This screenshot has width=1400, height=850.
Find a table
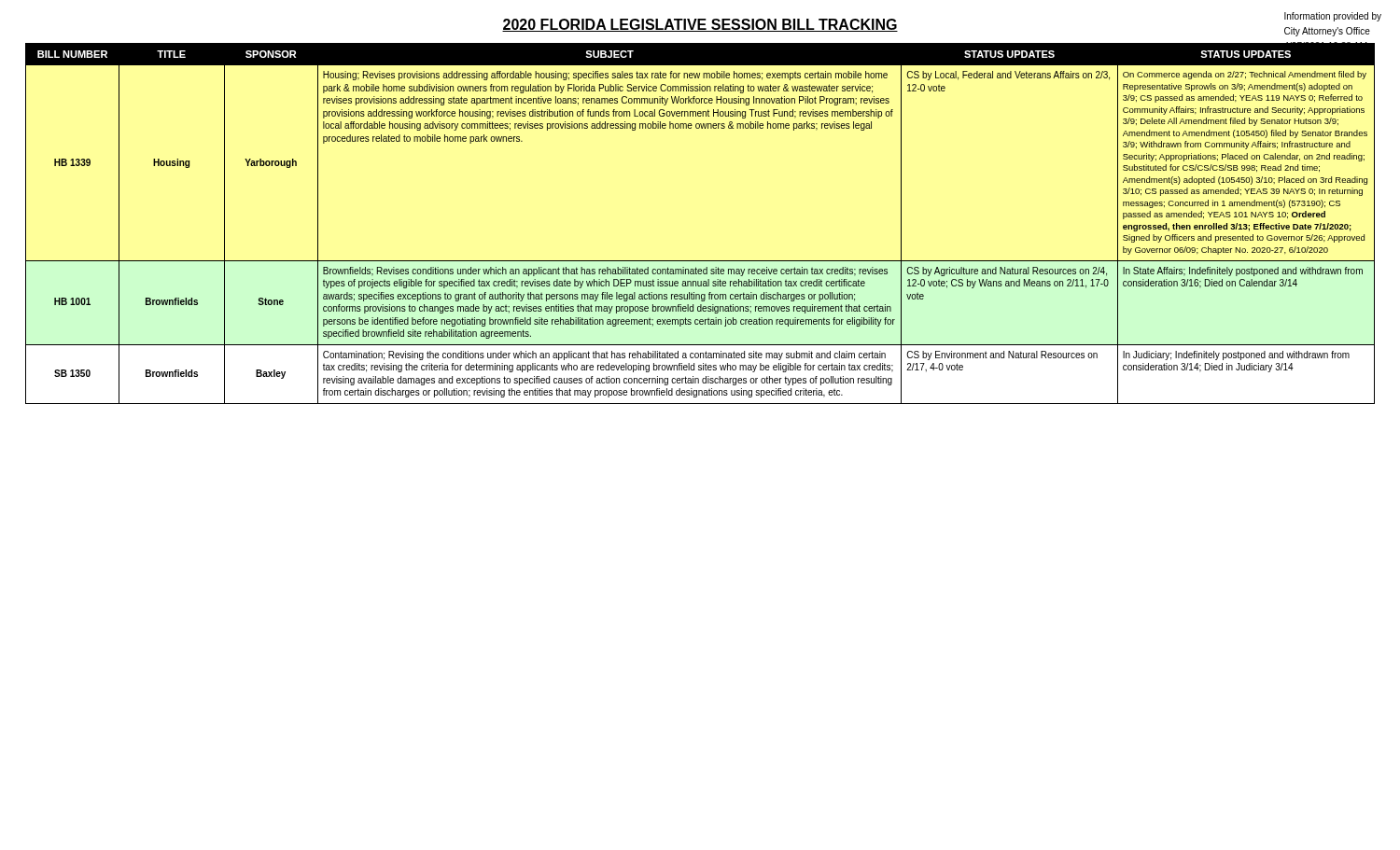[700, 223]
